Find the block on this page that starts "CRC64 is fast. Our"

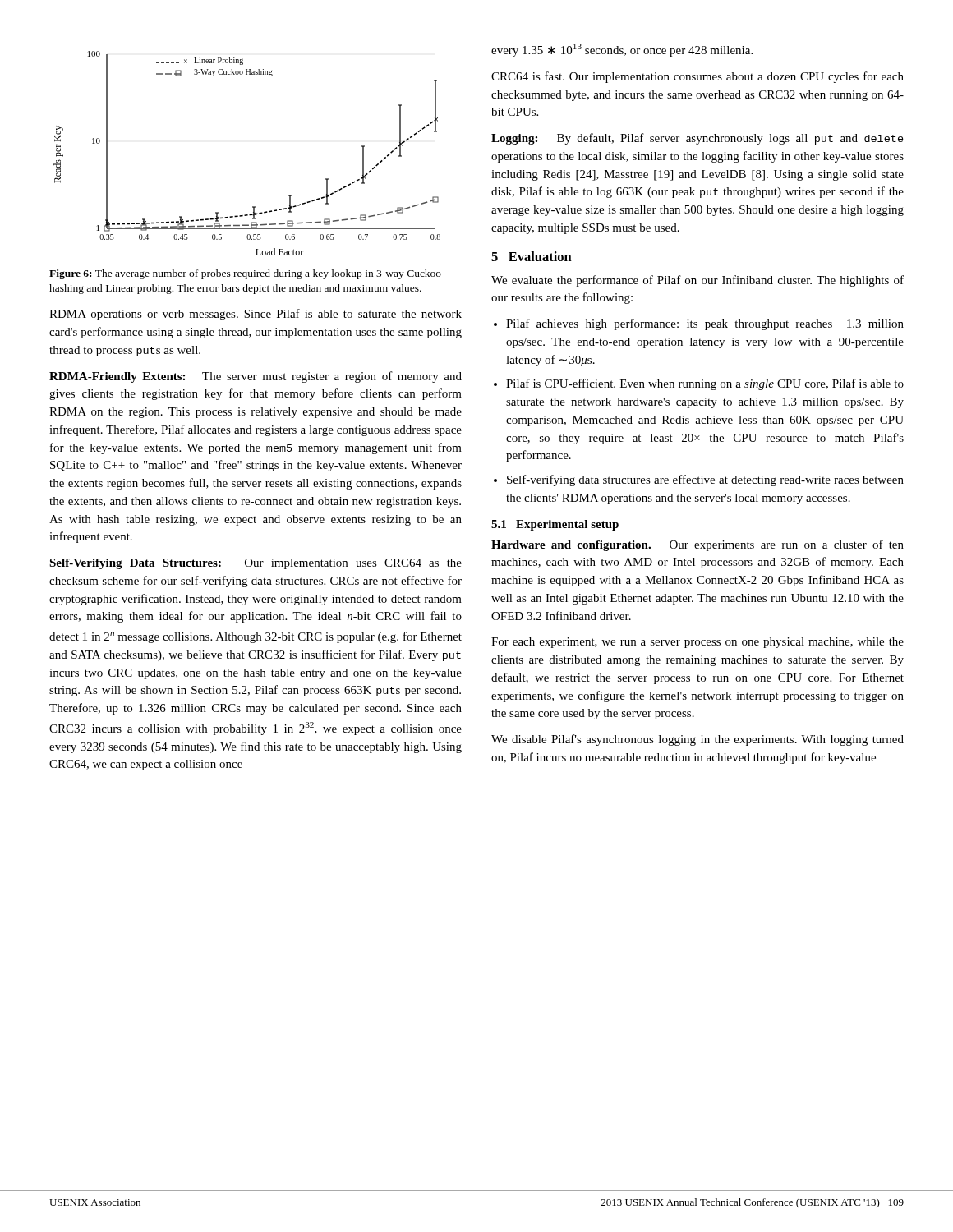pyautogui.click(x=698, y=94)
